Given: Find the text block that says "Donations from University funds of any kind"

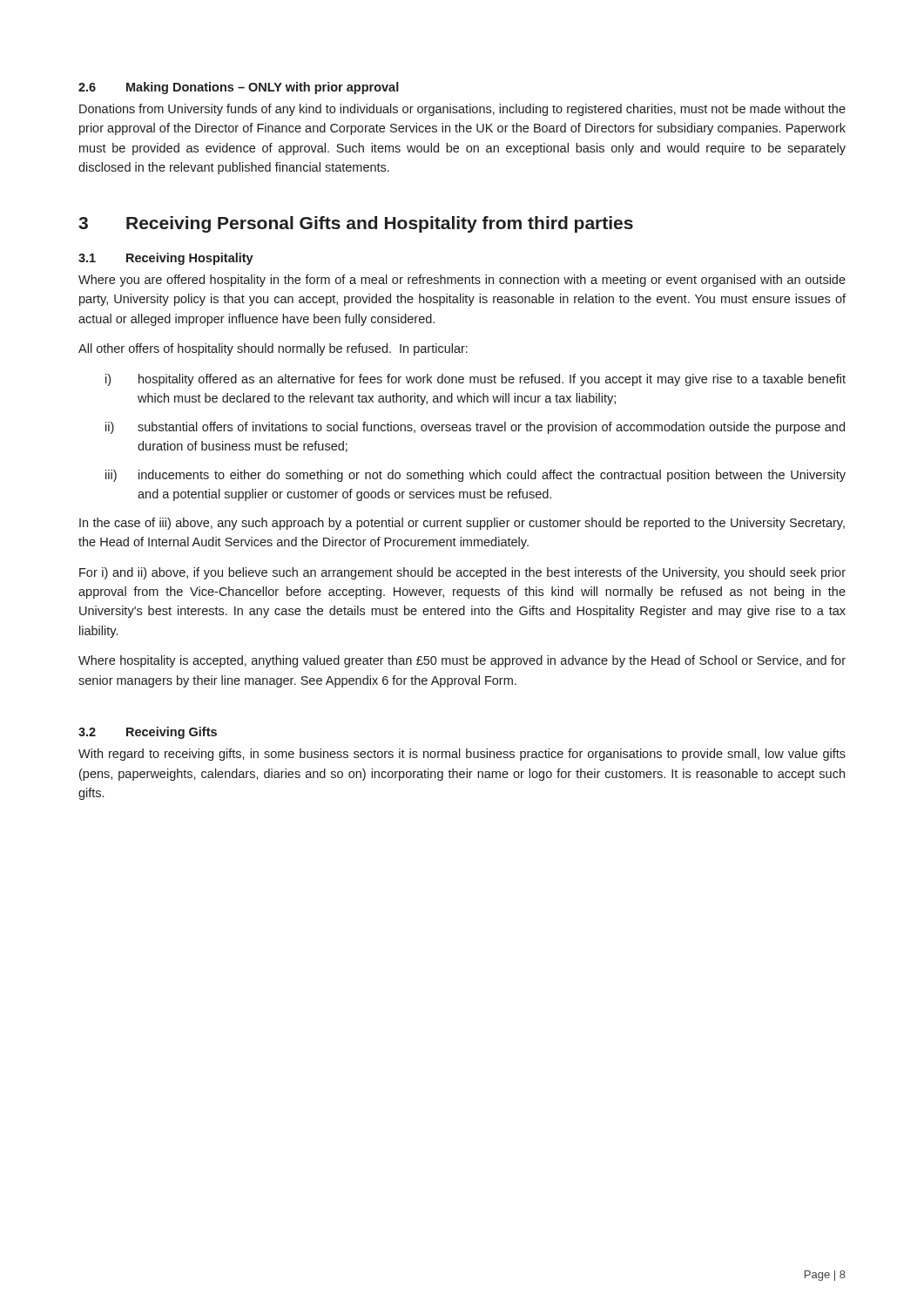Looking at the screenshot, I should (462, 138).
